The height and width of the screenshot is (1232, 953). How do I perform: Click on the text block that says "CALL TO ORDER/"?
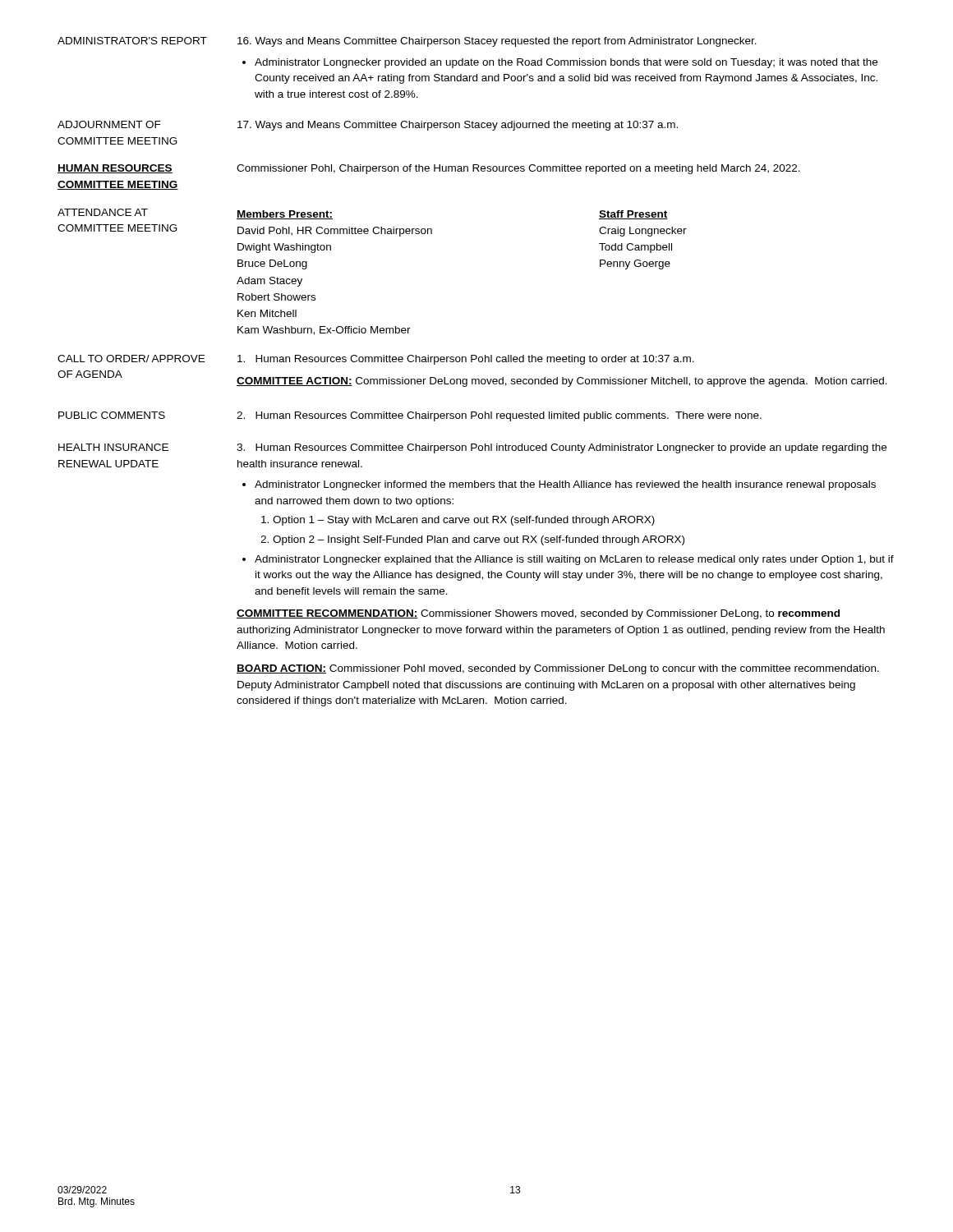tap(476, 373)
